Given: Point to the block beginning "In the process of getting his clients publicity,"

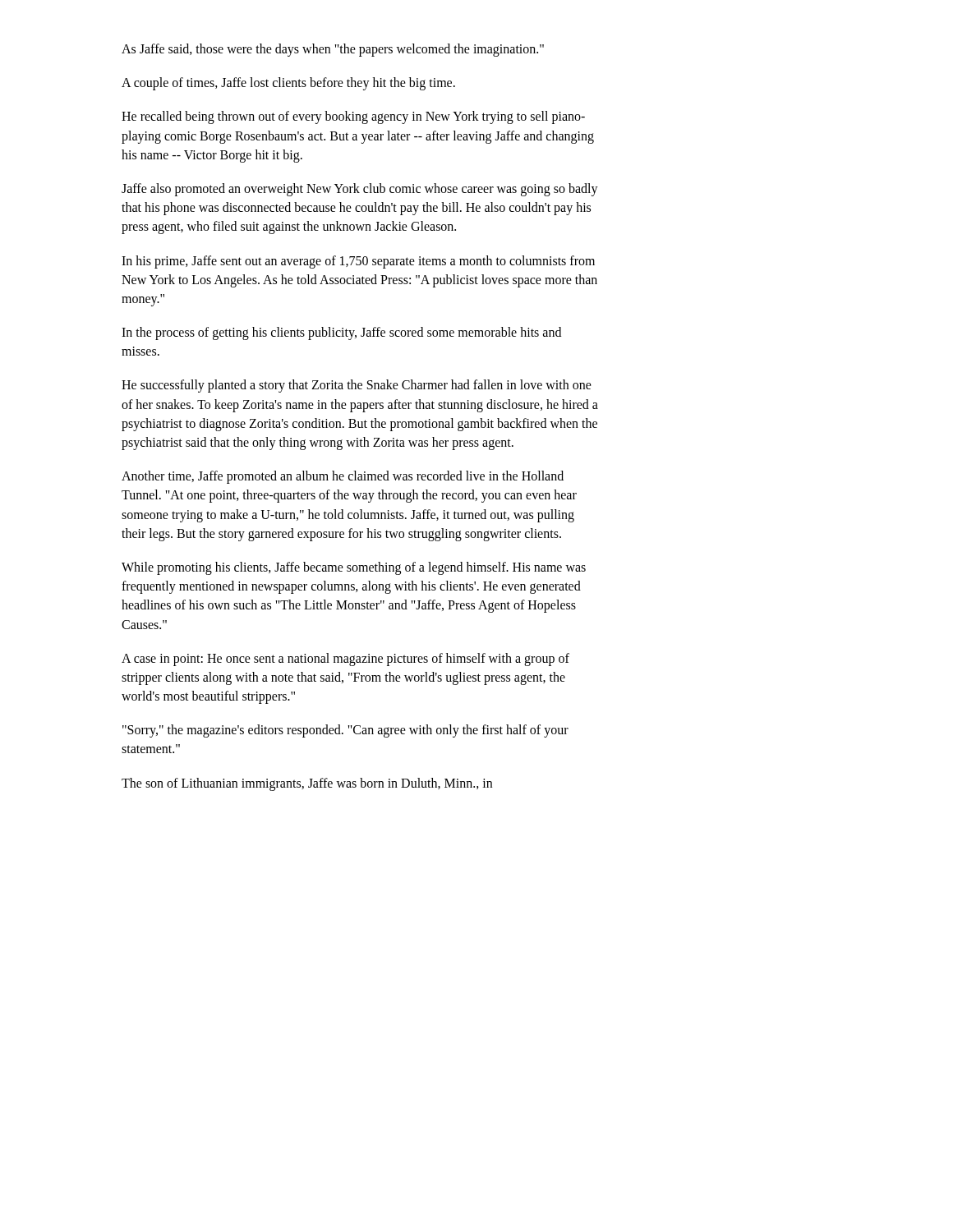Looking at the screenshot, I should (342, 342).
